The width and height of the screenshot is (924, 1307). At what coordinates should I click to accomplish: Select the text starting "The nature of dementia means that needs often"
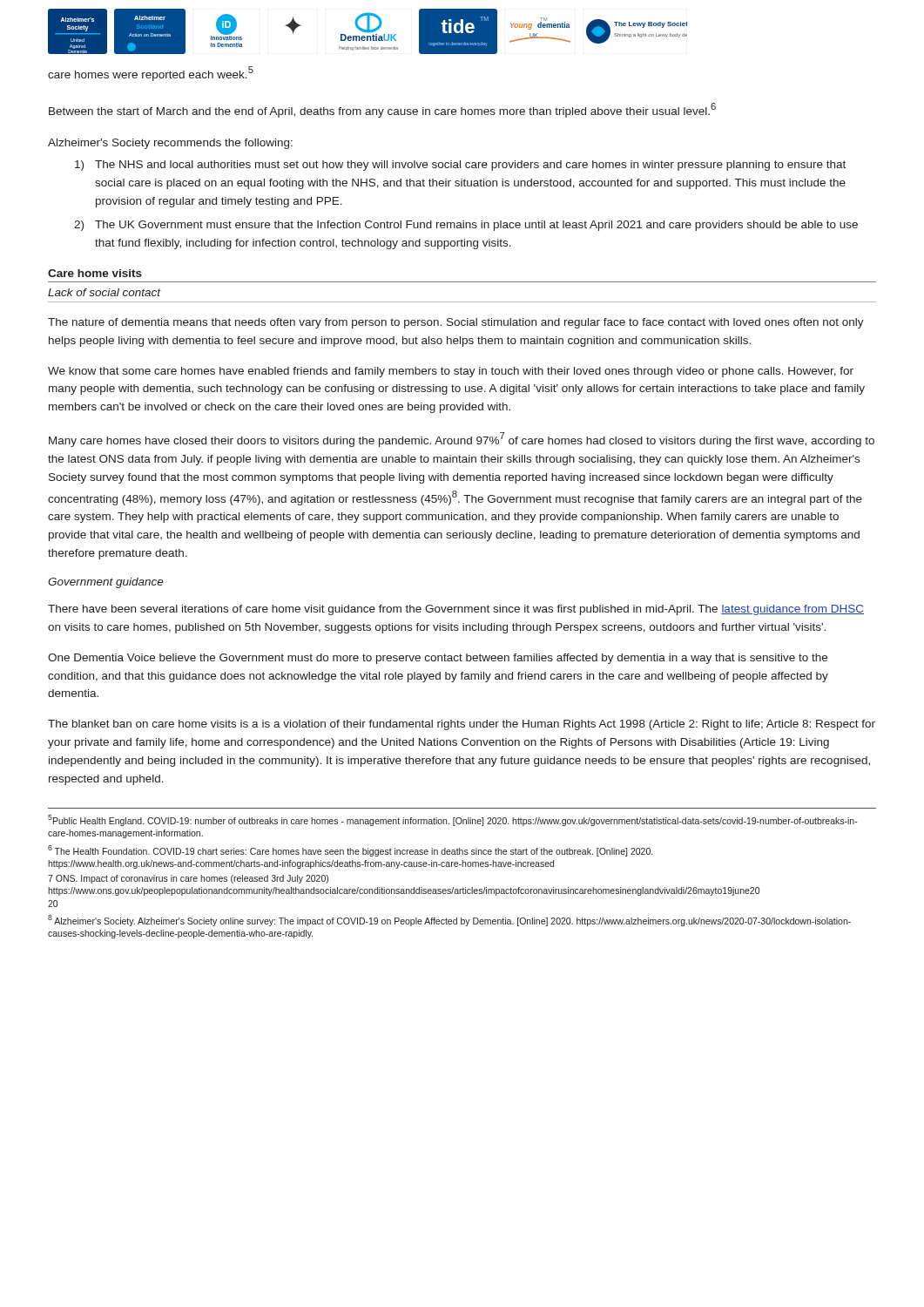pos(456,331)
